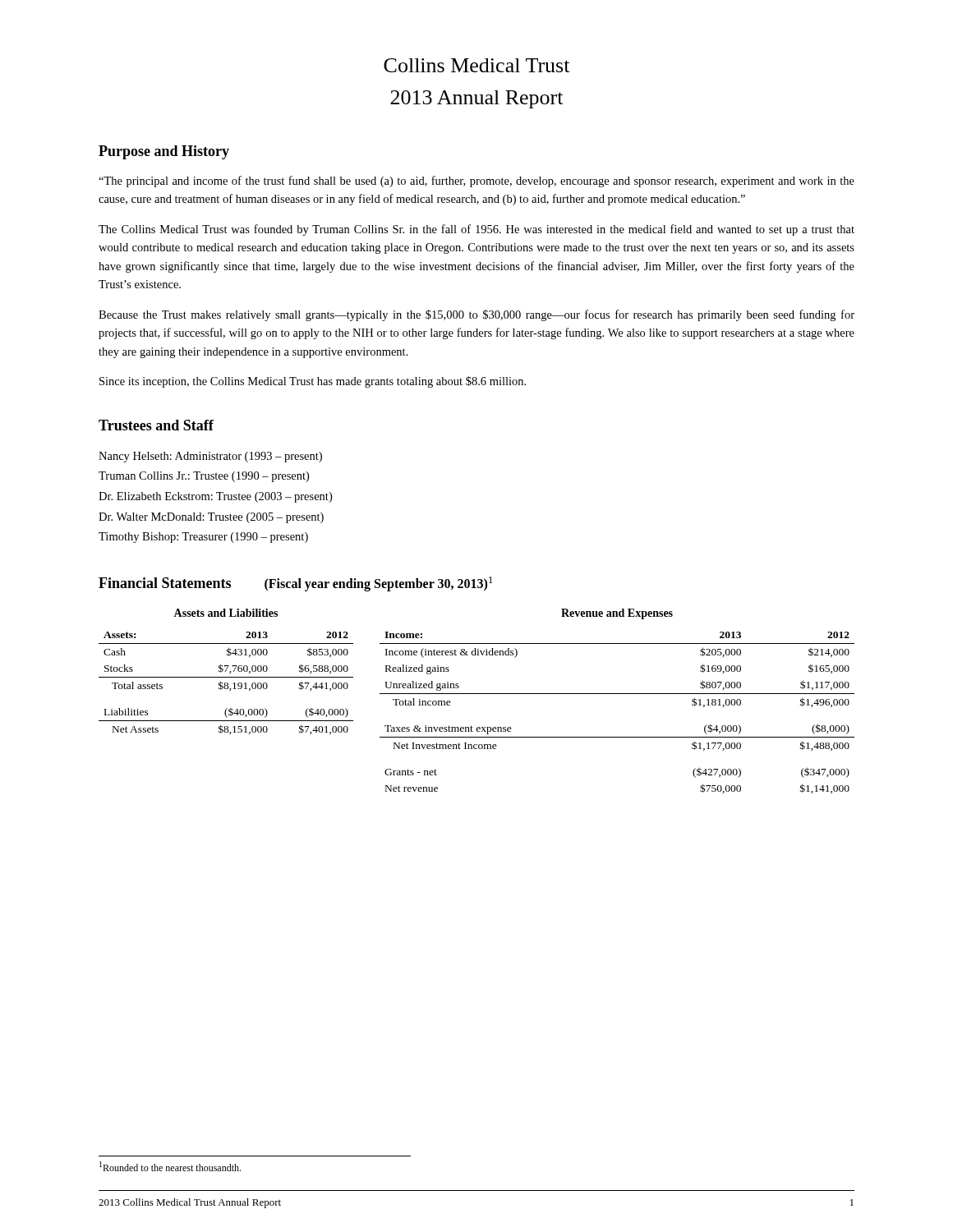Select the table that reads "Realized gains"
Image resolution: width=953 pixels, height=1232 pixels.
[x=617, y=702]
